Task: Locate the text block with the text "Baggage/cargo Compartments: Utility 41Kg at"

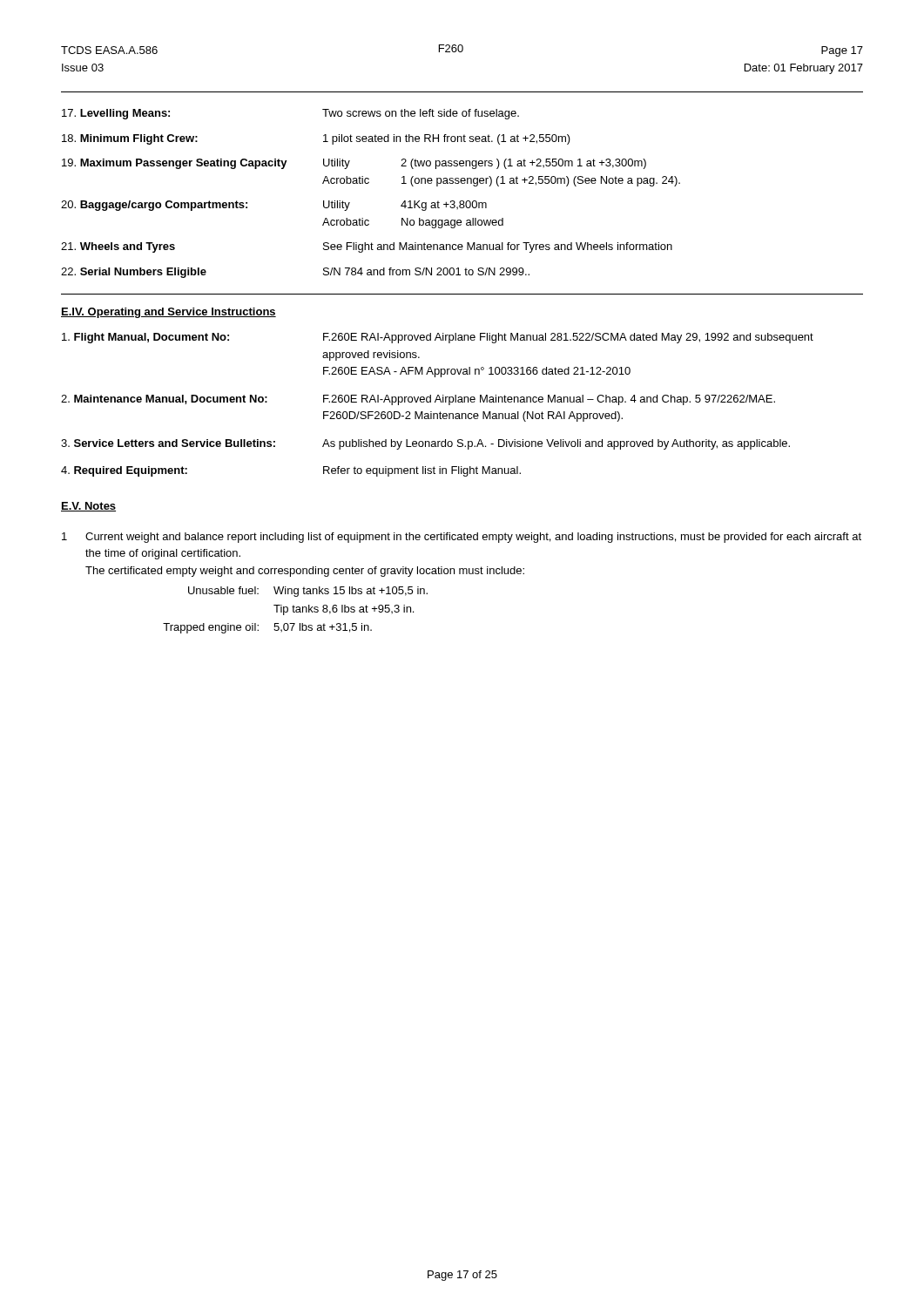Action: pos(462,213)
